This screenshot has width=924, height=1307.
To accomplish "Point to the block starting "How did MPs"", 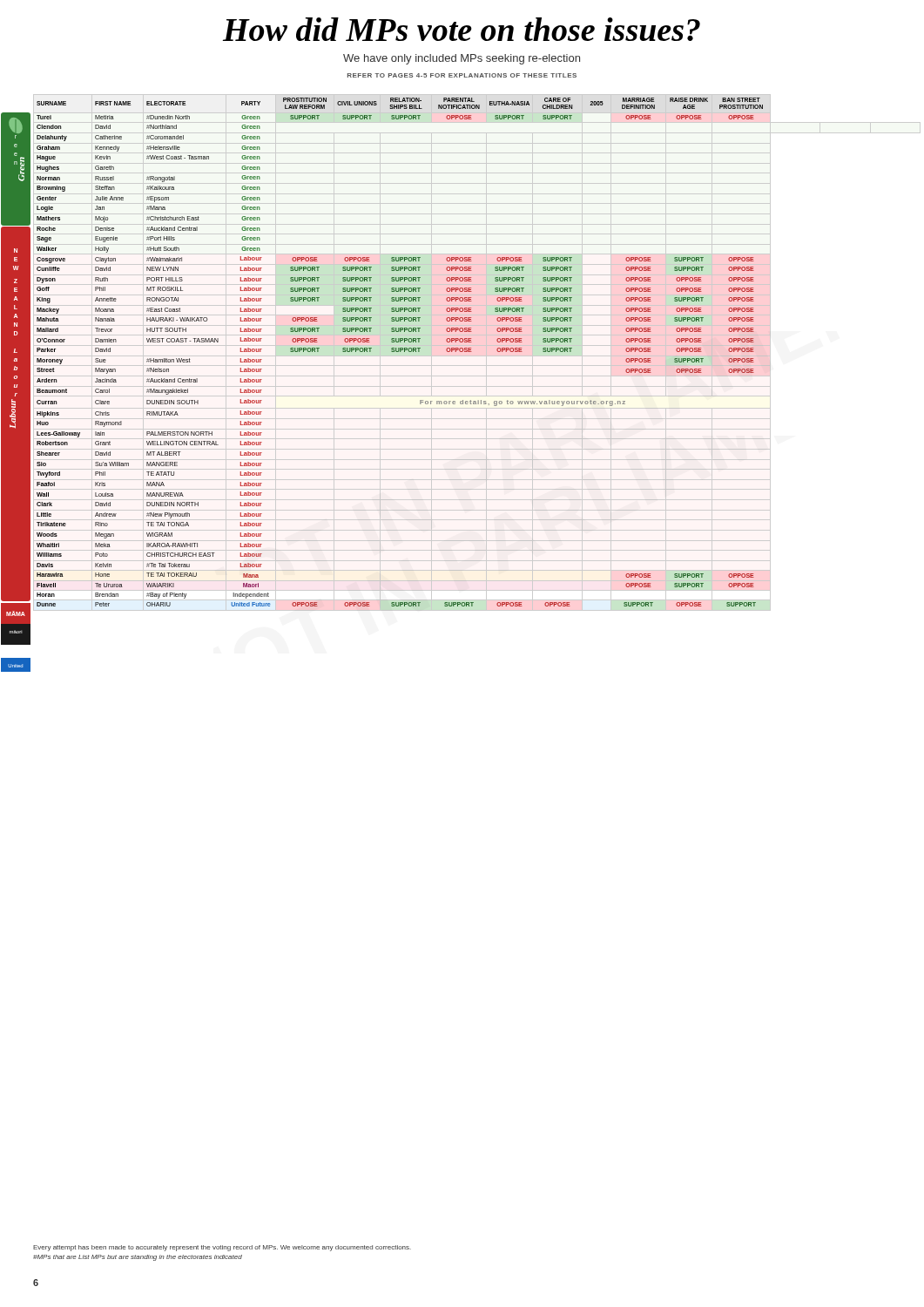I will click(x=462, y=30).
